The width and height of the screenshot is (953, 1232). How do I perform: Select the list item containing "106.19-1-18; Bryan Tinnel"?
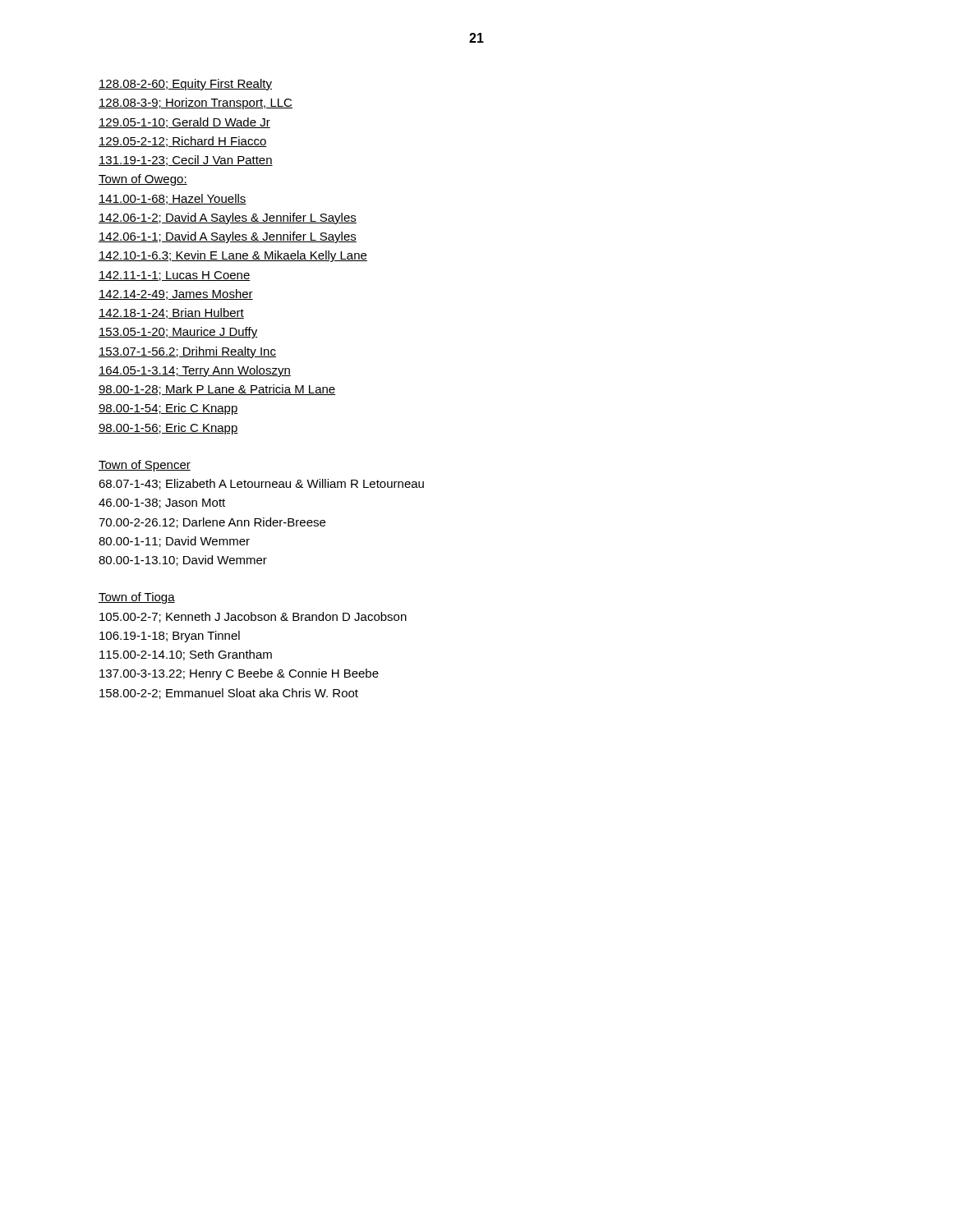tap(169, 635)
